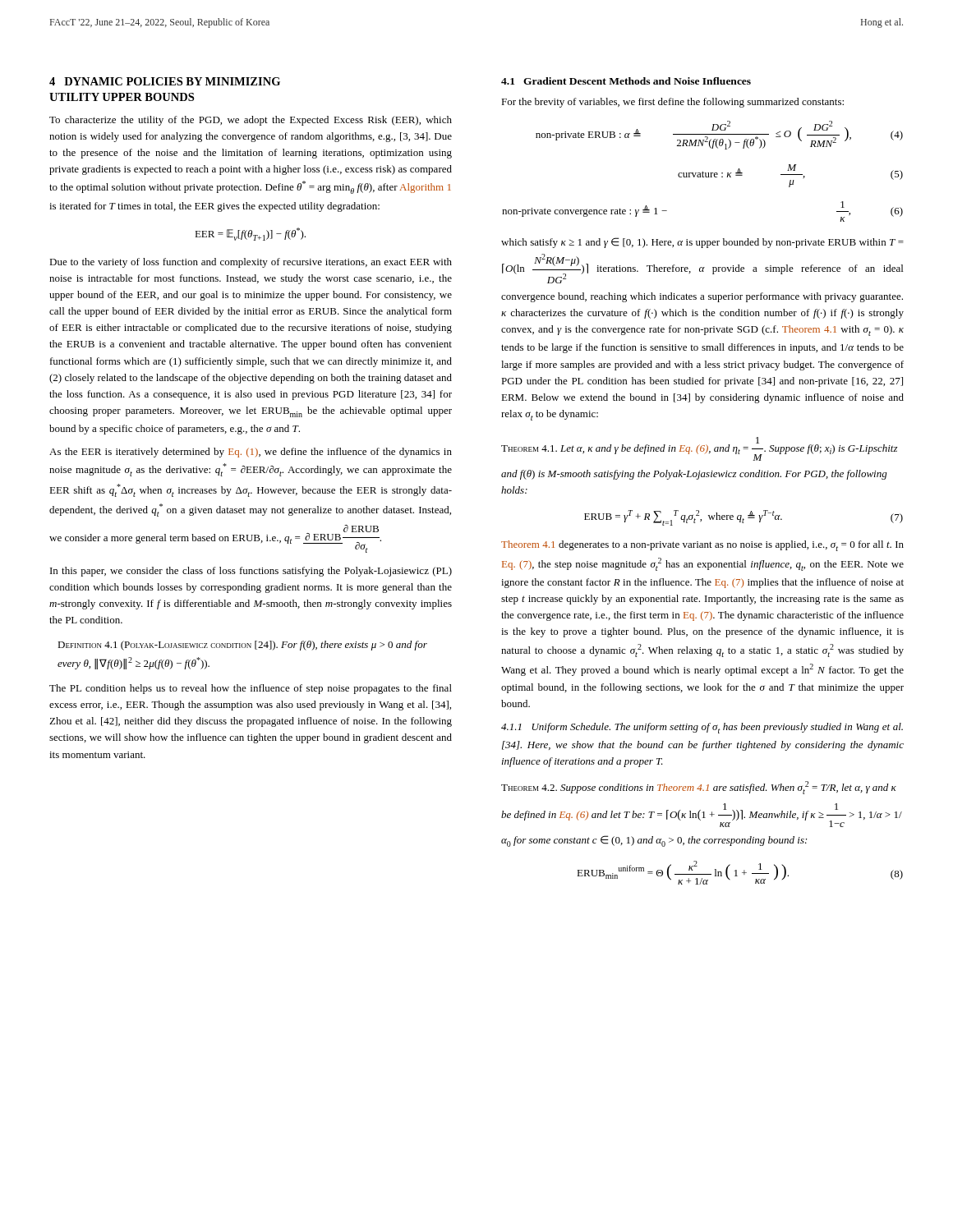
Task: Find the formula on this page that starts "non-private ERUB : α ≜ DG2 2RMN2(f(θ1)"
Action: (702, 135)
